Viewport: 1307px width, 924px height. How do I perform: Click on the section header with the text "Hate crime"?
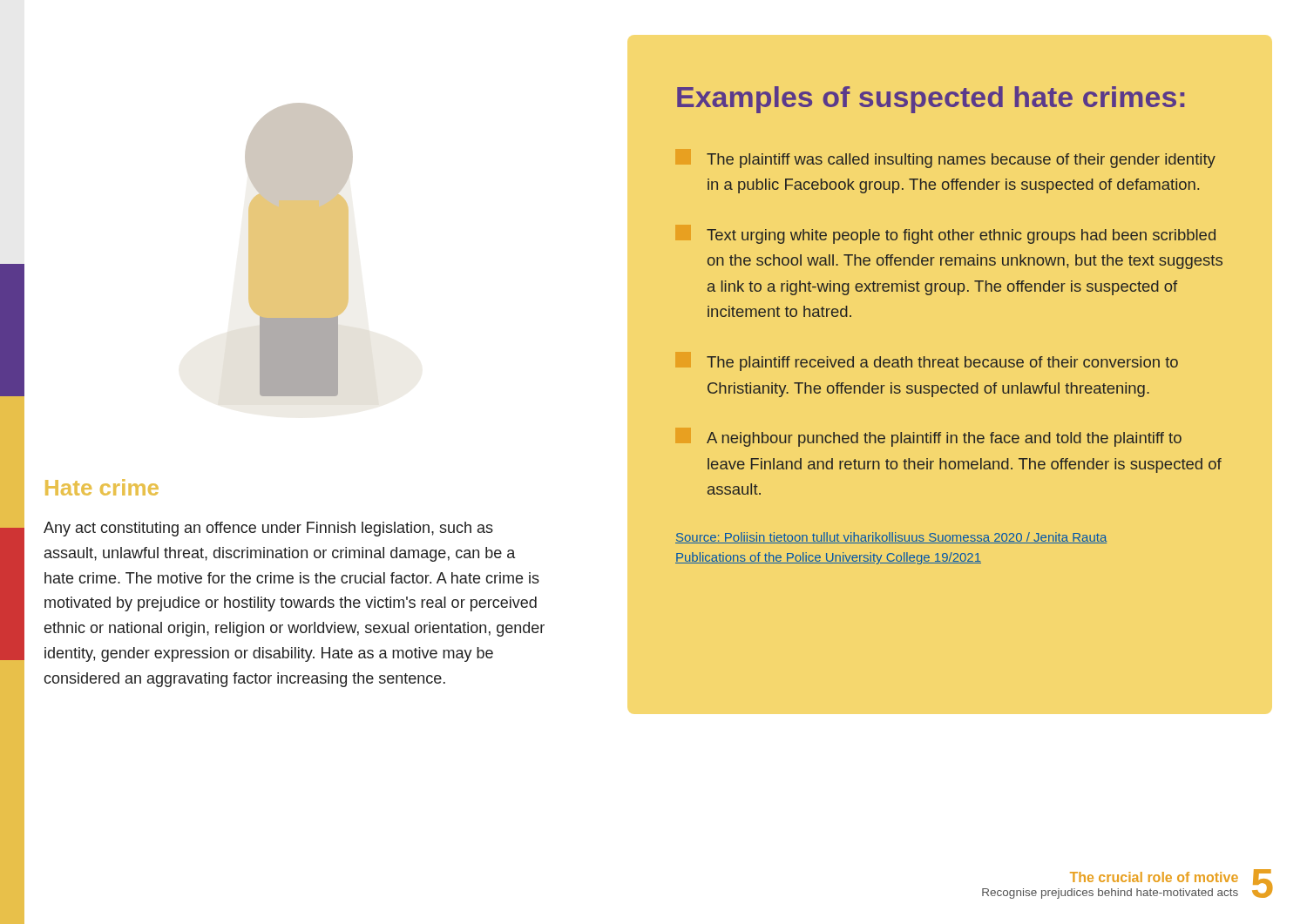point(101,488)
